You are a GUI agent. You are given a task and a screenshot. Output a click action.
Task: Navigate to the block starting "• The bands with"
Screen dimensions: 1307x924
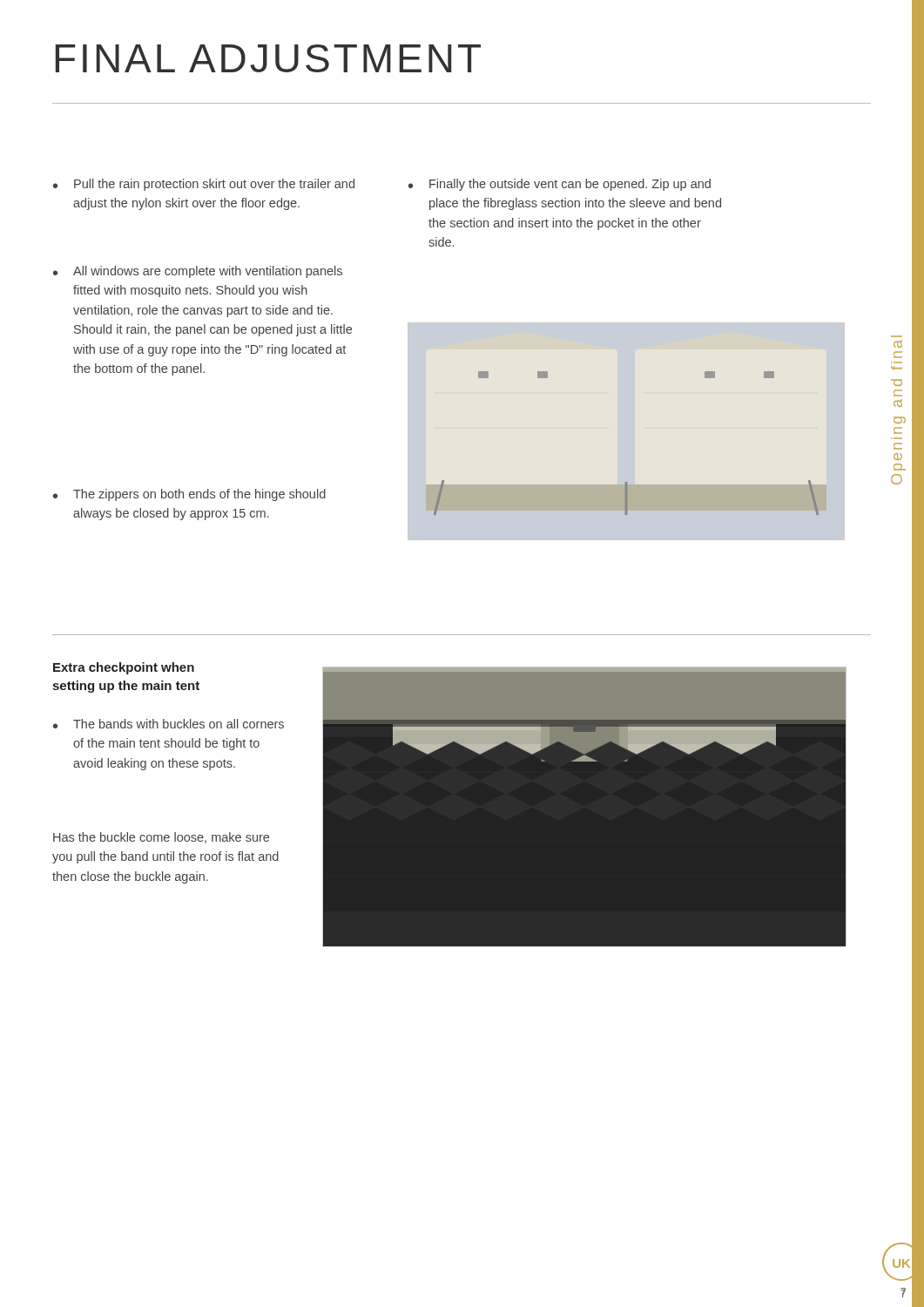click(170, 744)
